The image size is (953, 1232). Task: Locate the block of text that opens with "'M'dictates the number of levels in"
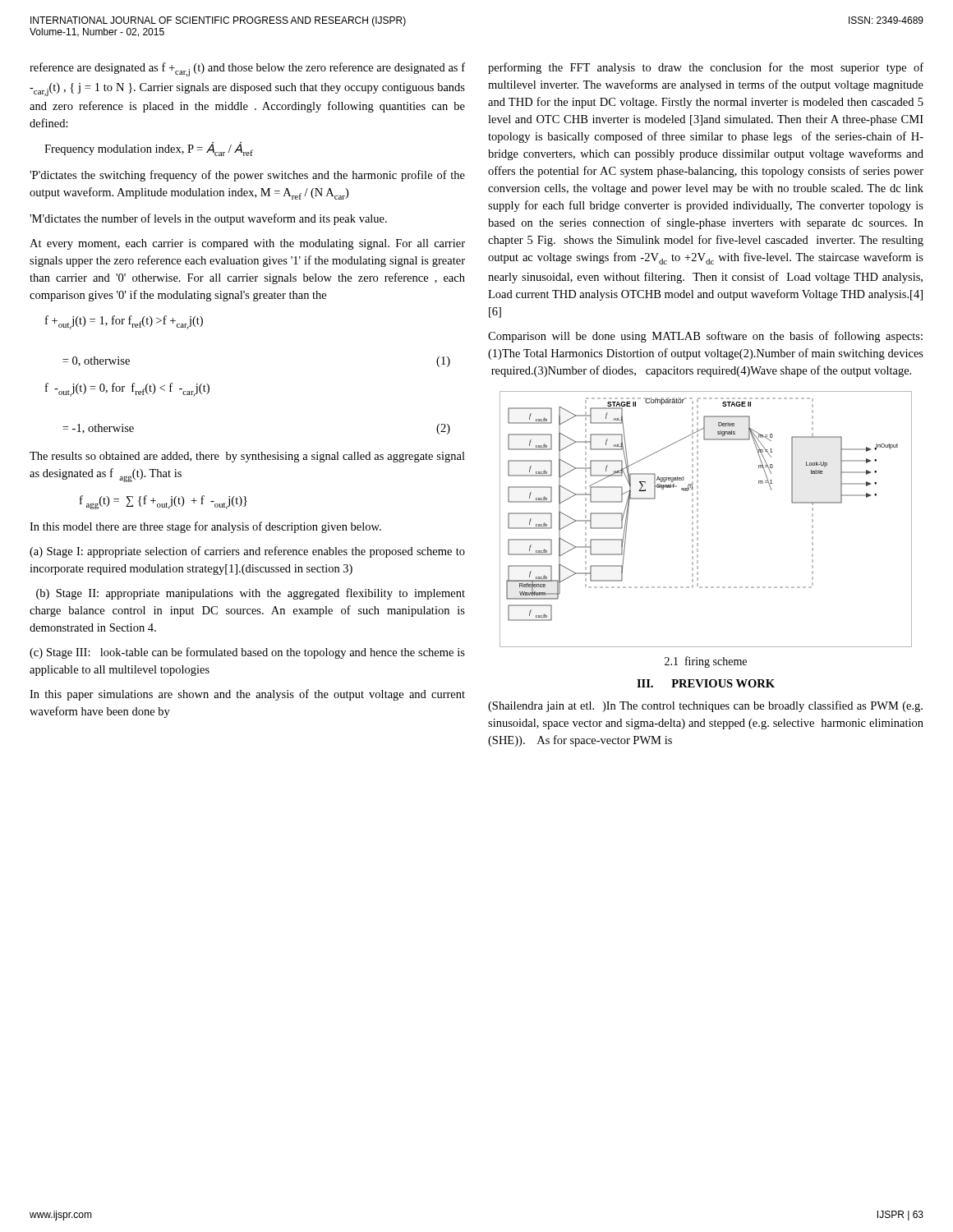(209, 219)
